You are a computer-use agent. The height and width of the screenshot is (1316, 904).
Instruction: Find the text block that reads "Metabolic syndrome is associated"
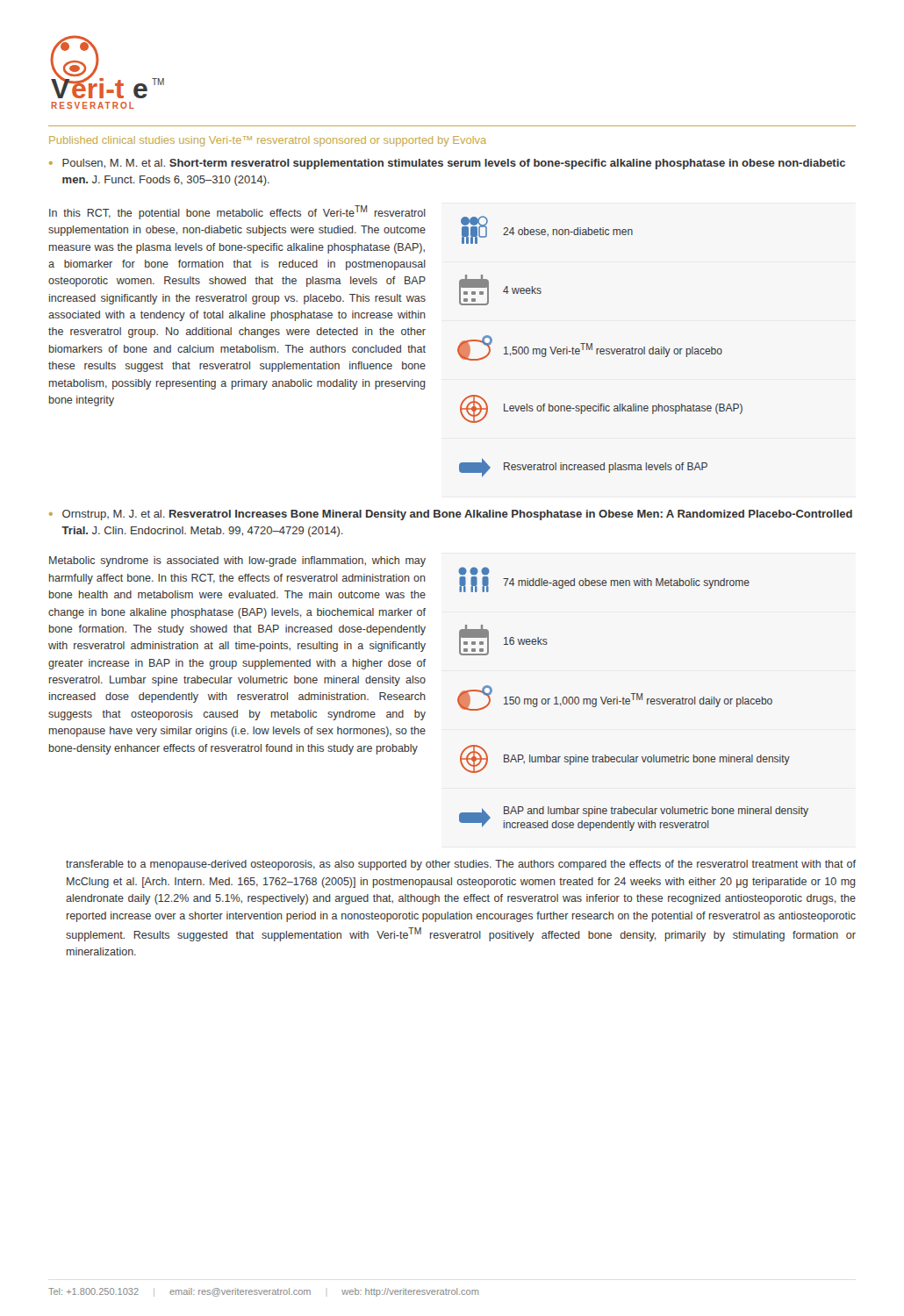coord(237,654)
